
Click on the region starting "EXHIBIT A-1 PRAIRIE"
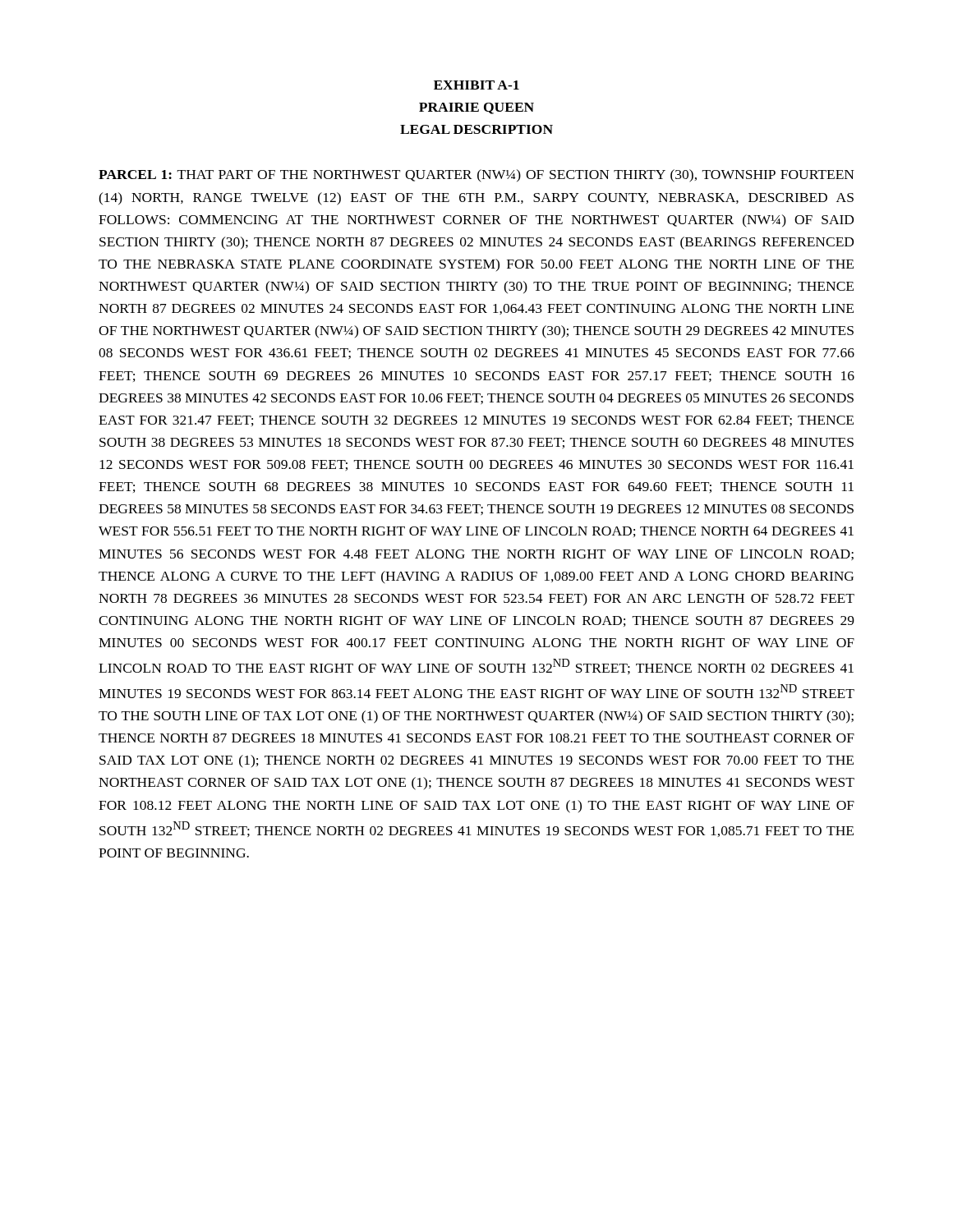pyautogui.click(x=476, y=107)
